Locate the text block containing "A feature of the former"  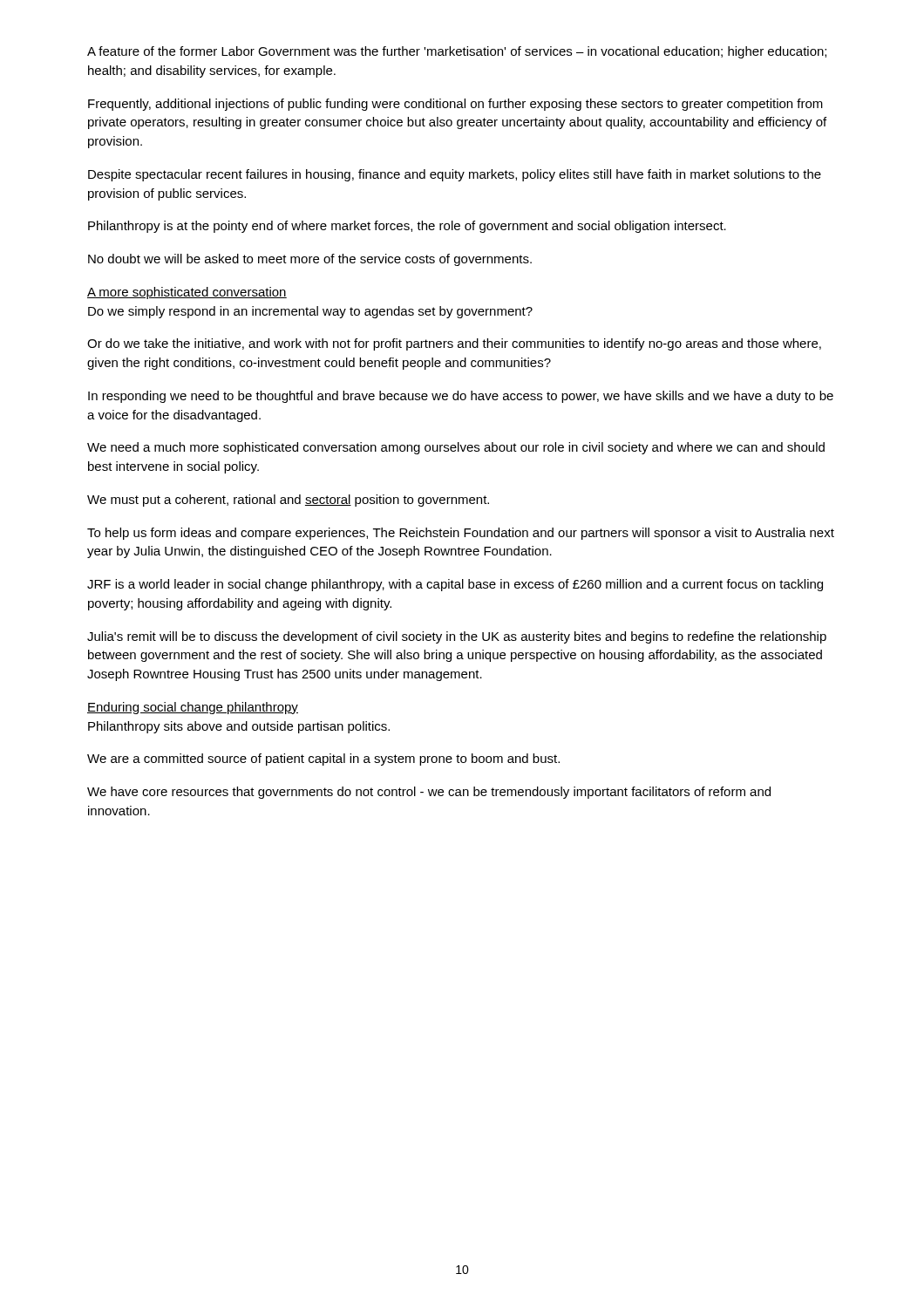click(x=457, y=60)
